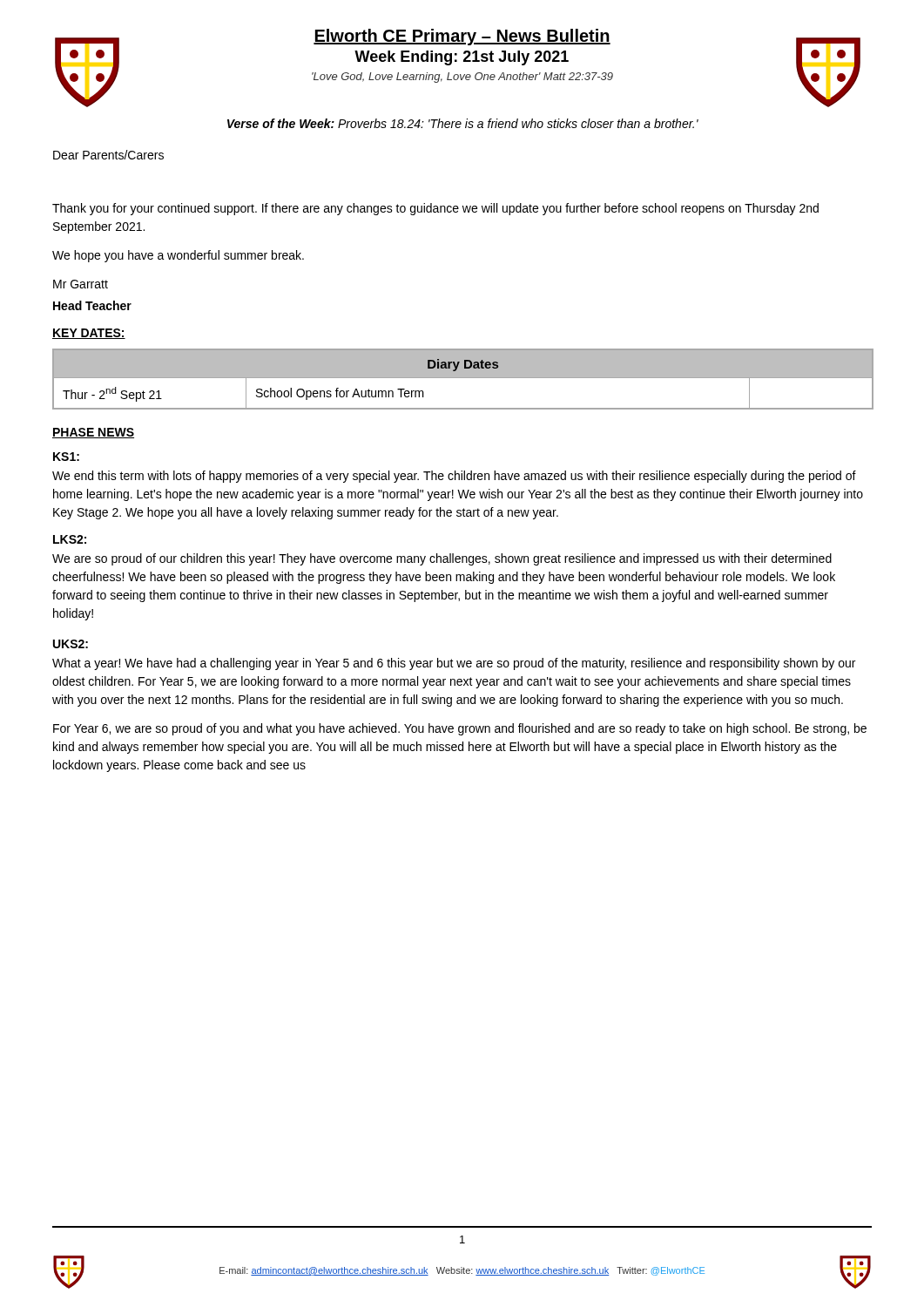The height and width of the screenshot is (1307, 924).
Task: Navigate to the text starting "For Year 6,"
Action: point(462,747)
